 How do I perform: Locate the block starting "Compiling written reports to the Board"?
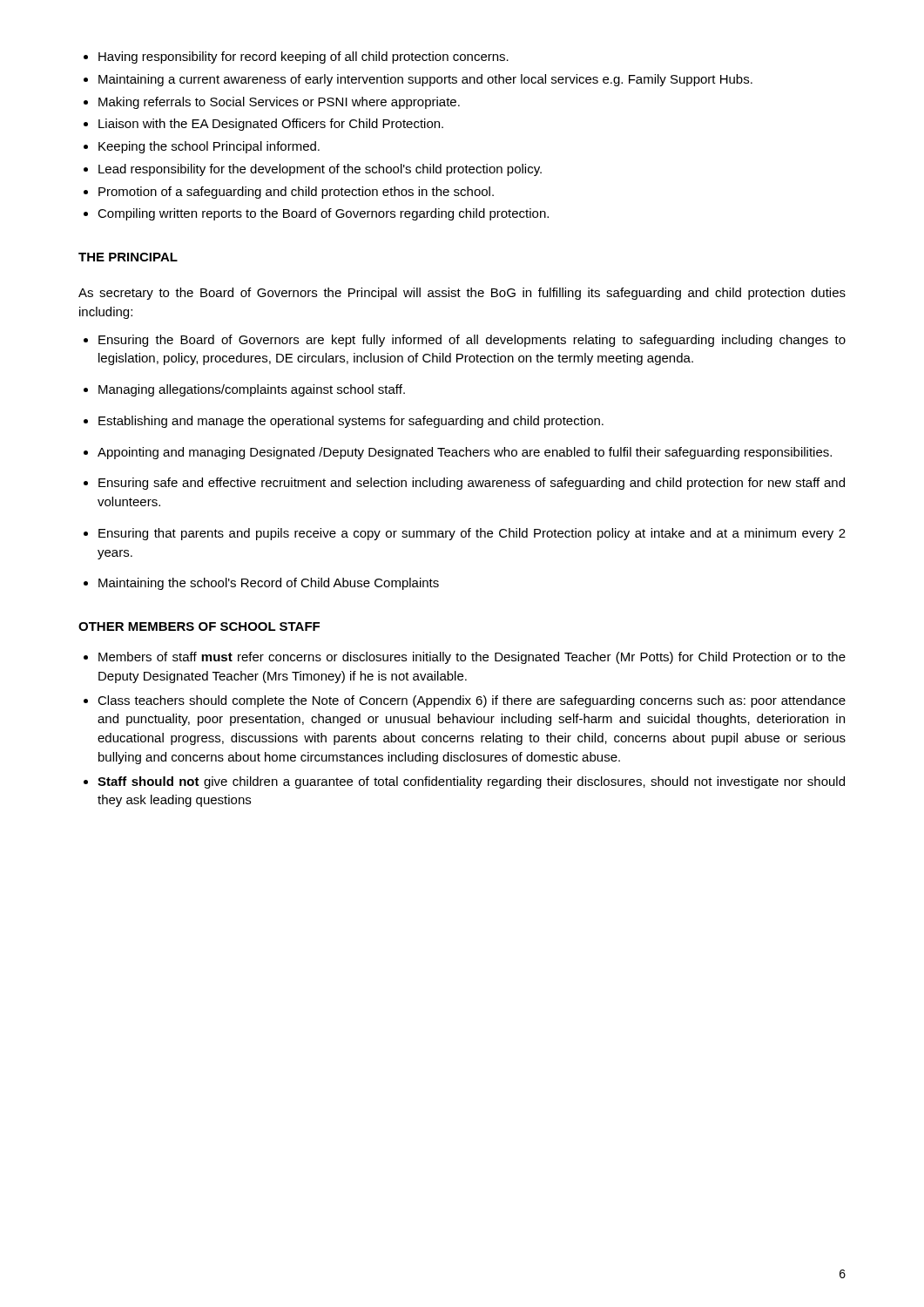pos(462,214)
